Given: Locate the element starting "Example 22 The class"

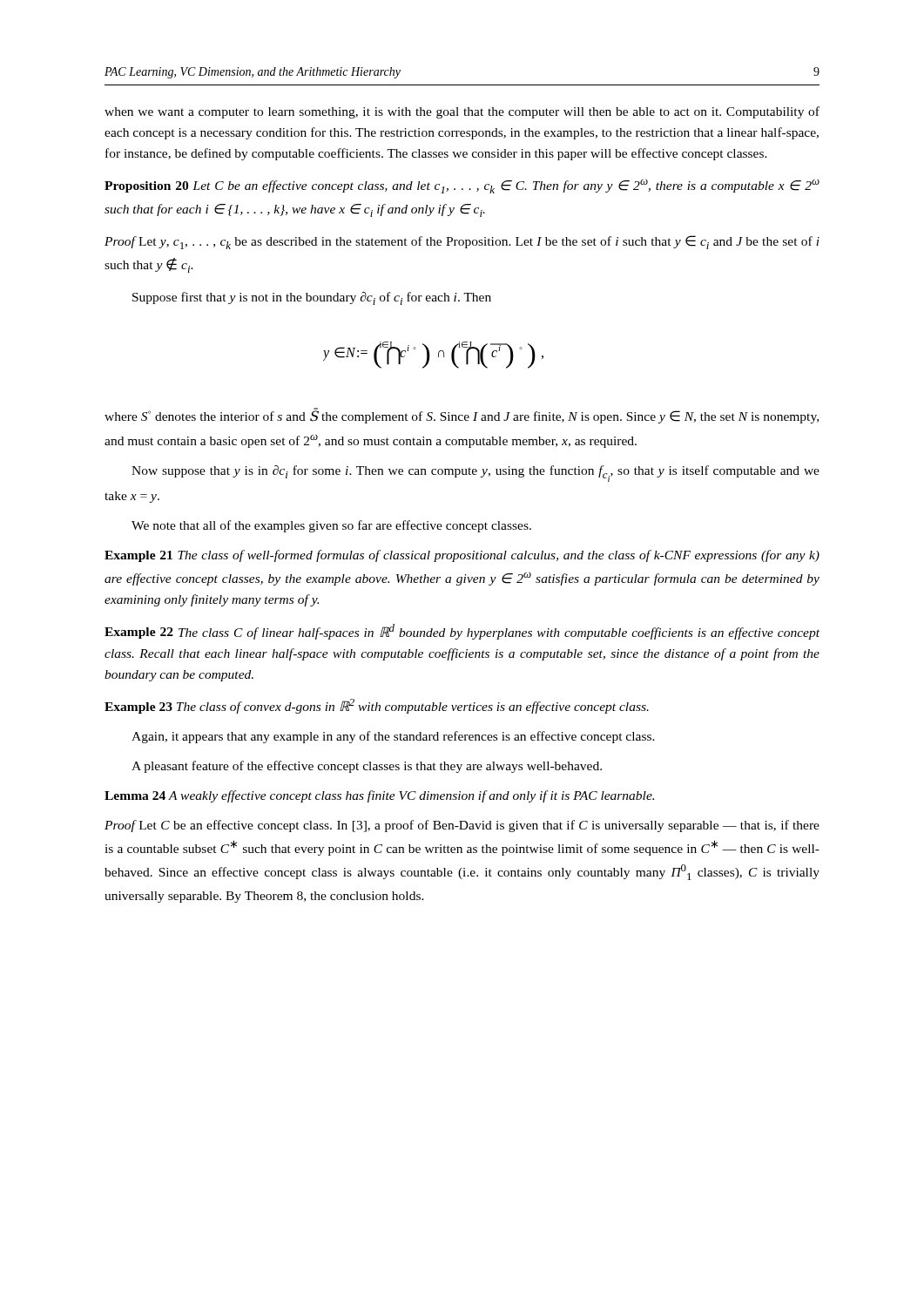Looking at the screenshot, I should coord(462,652).
